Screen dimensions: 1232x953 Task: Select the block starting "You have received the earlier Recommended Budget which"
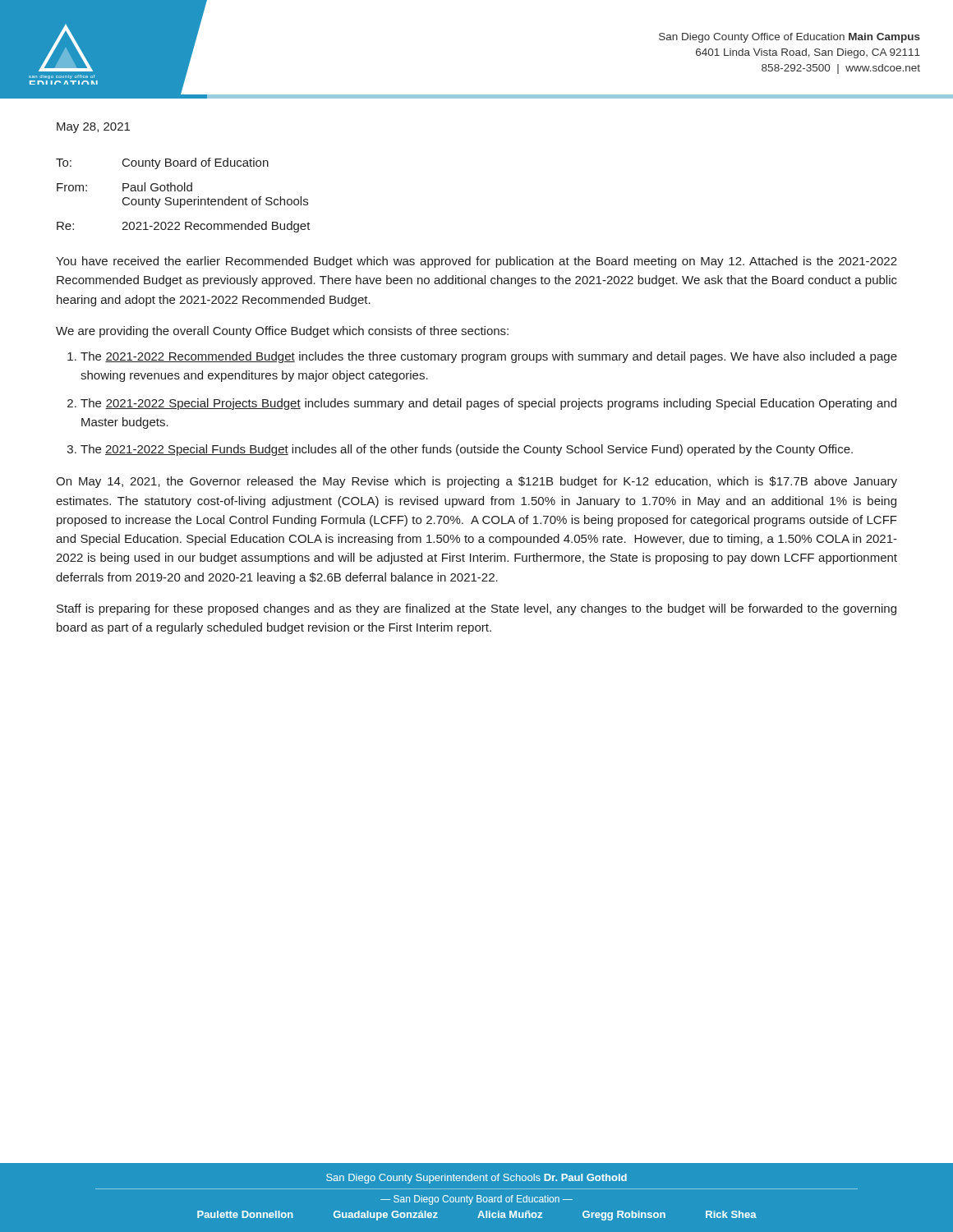point(476,280)
